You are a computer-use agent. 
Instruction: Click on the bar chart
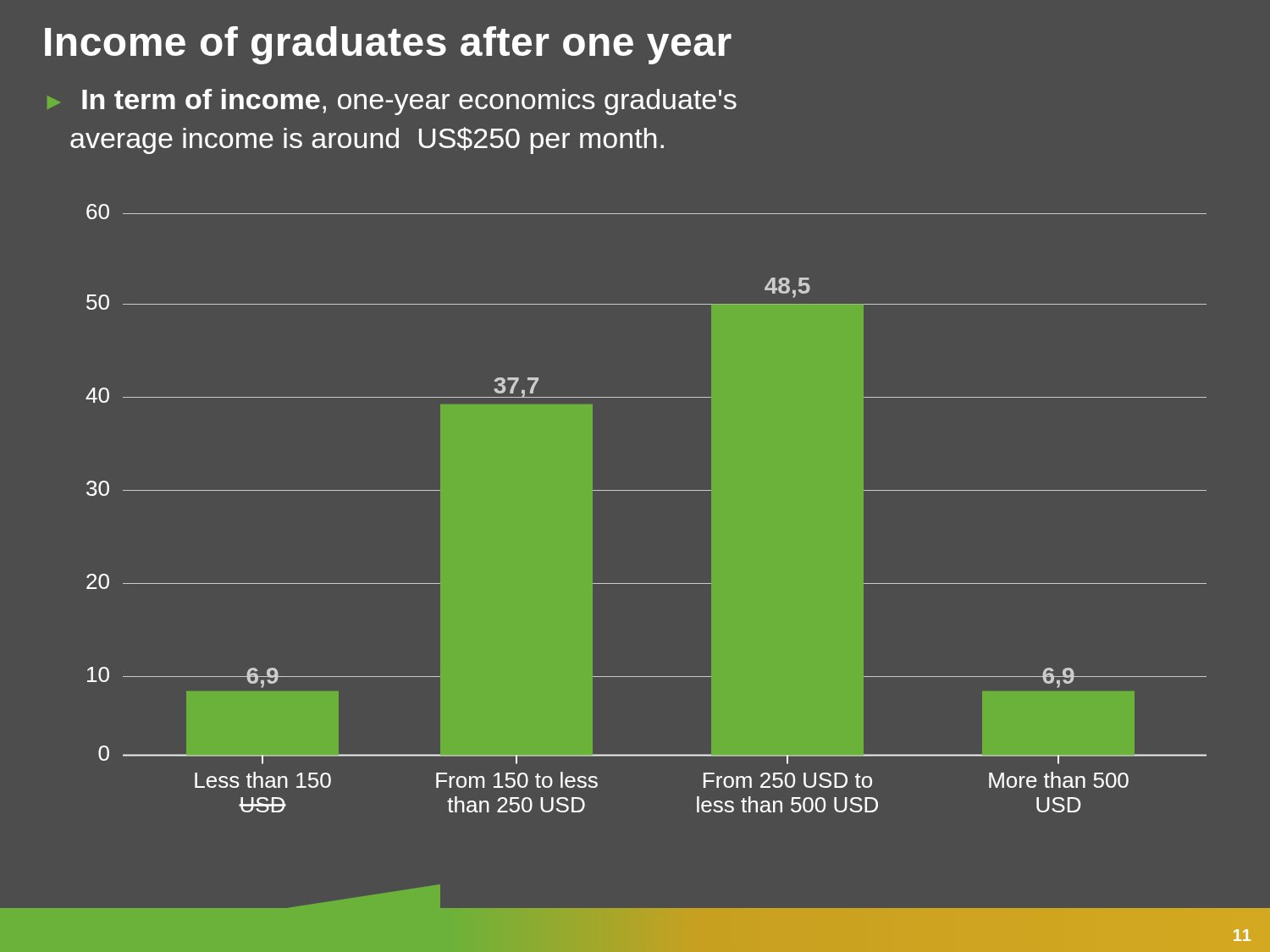[639, 493]
